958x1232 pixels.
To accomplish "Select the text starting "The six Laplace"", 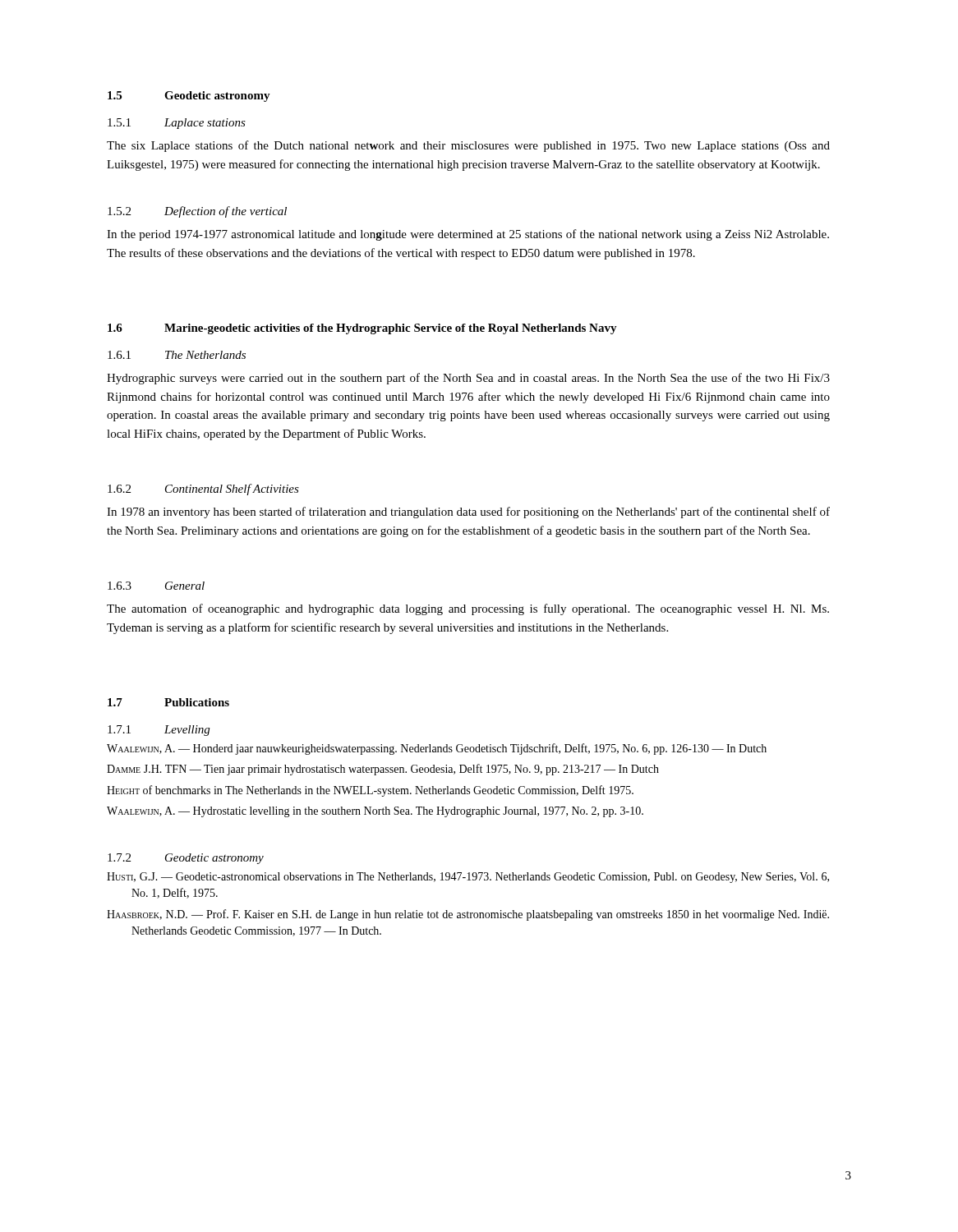I will pyautogui.click(x=468, y=155).
